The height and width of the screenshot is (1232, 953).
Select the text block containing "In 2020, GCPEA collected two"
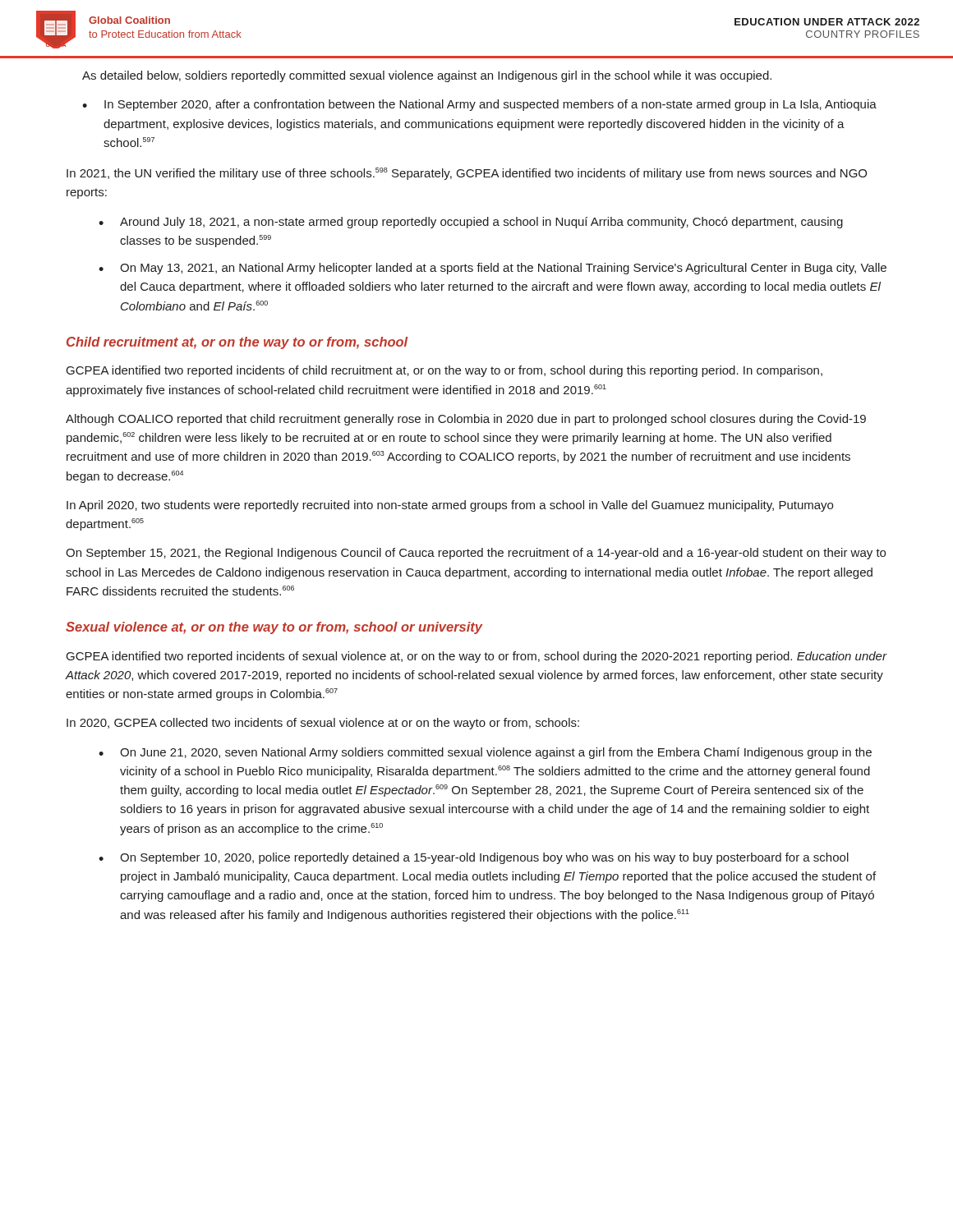tap(476, 723)
